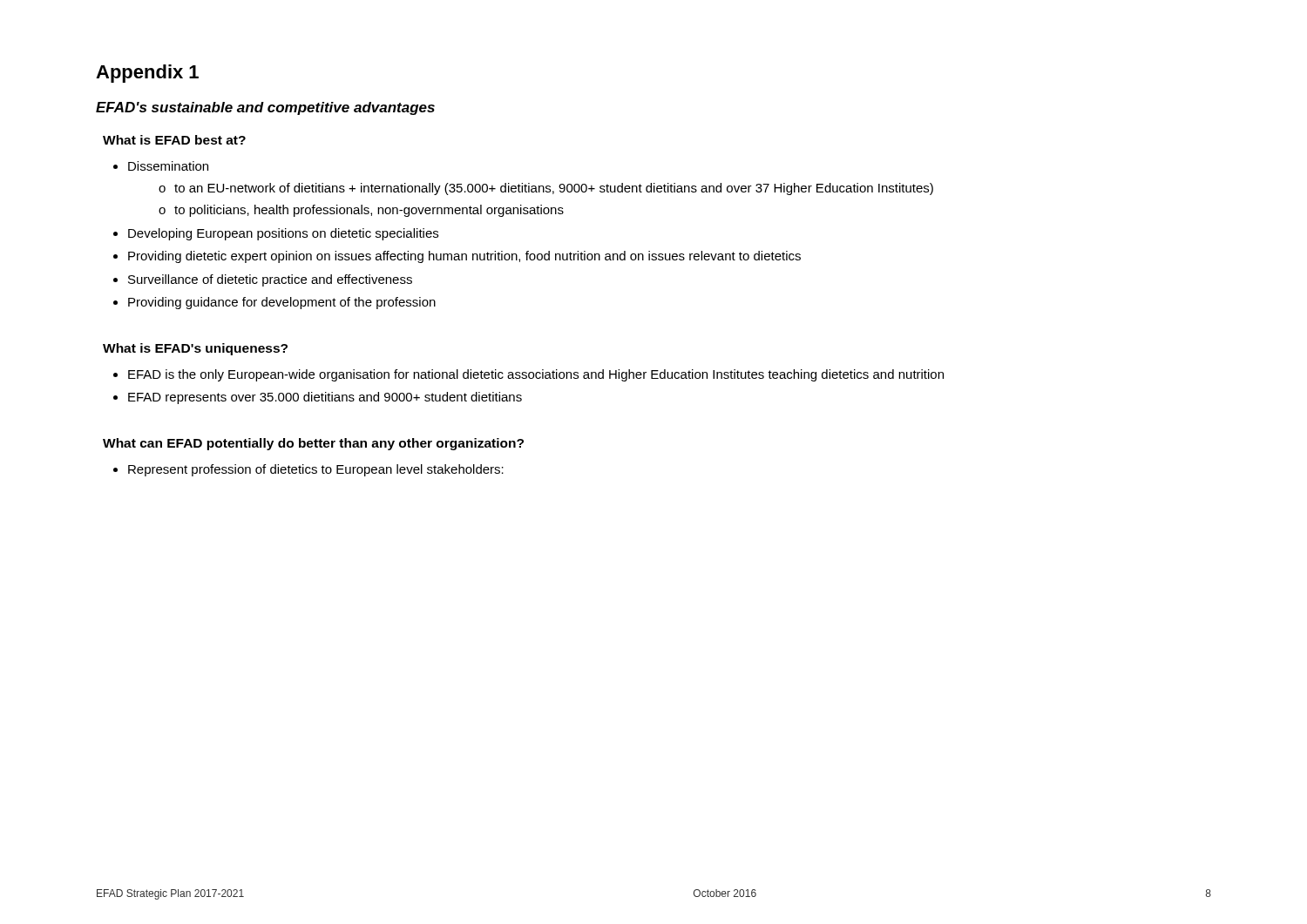This screenshot has height=924, width=1307.
Task: Find the list item that reads "EFAD represents over 35.000 dietitians and 9000+ student"
Action: (325, 397)
